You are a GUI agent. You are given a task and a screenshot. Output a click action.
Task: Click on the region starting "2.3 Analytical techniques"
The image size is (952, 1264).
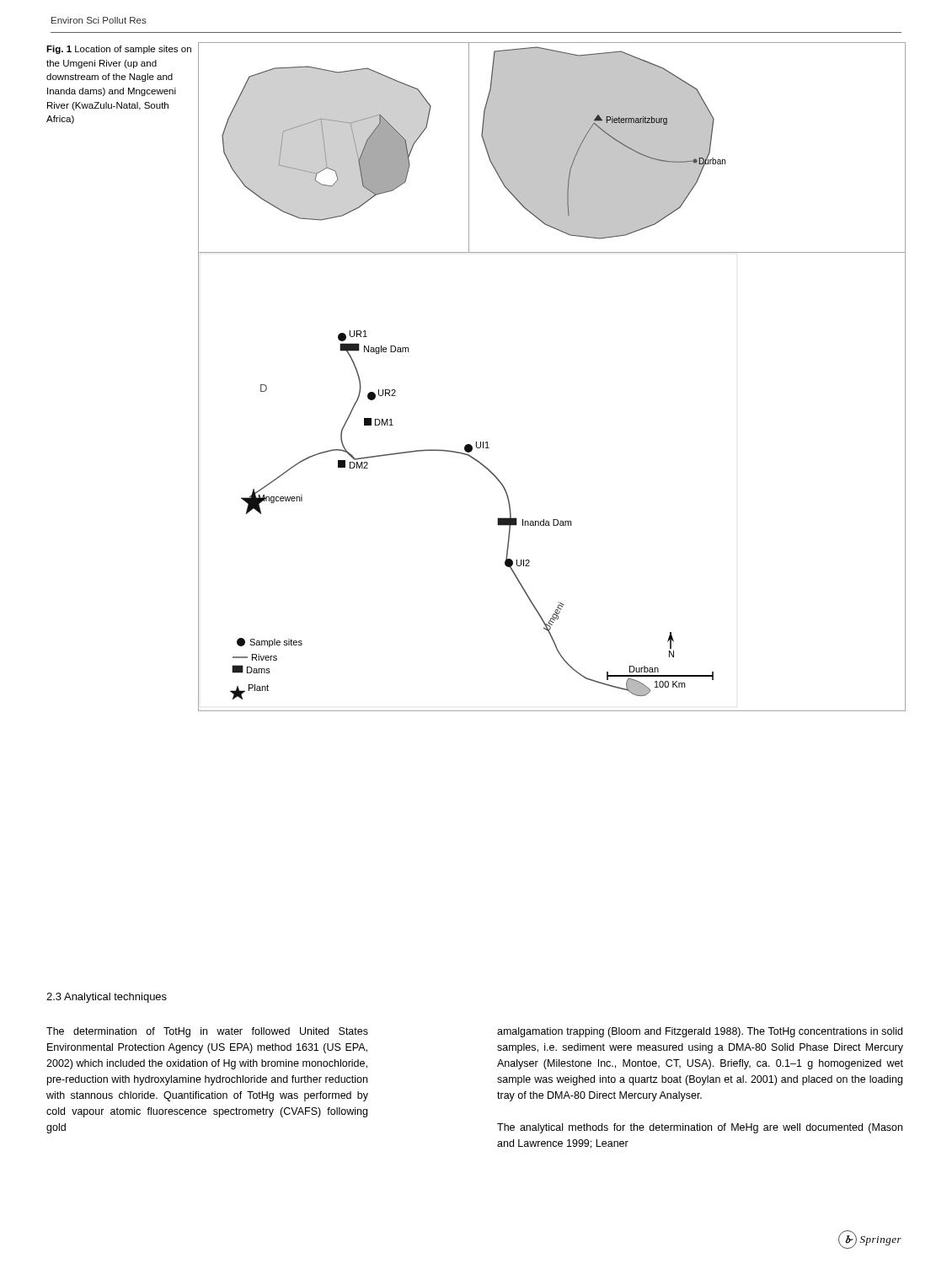pos(107,996)
